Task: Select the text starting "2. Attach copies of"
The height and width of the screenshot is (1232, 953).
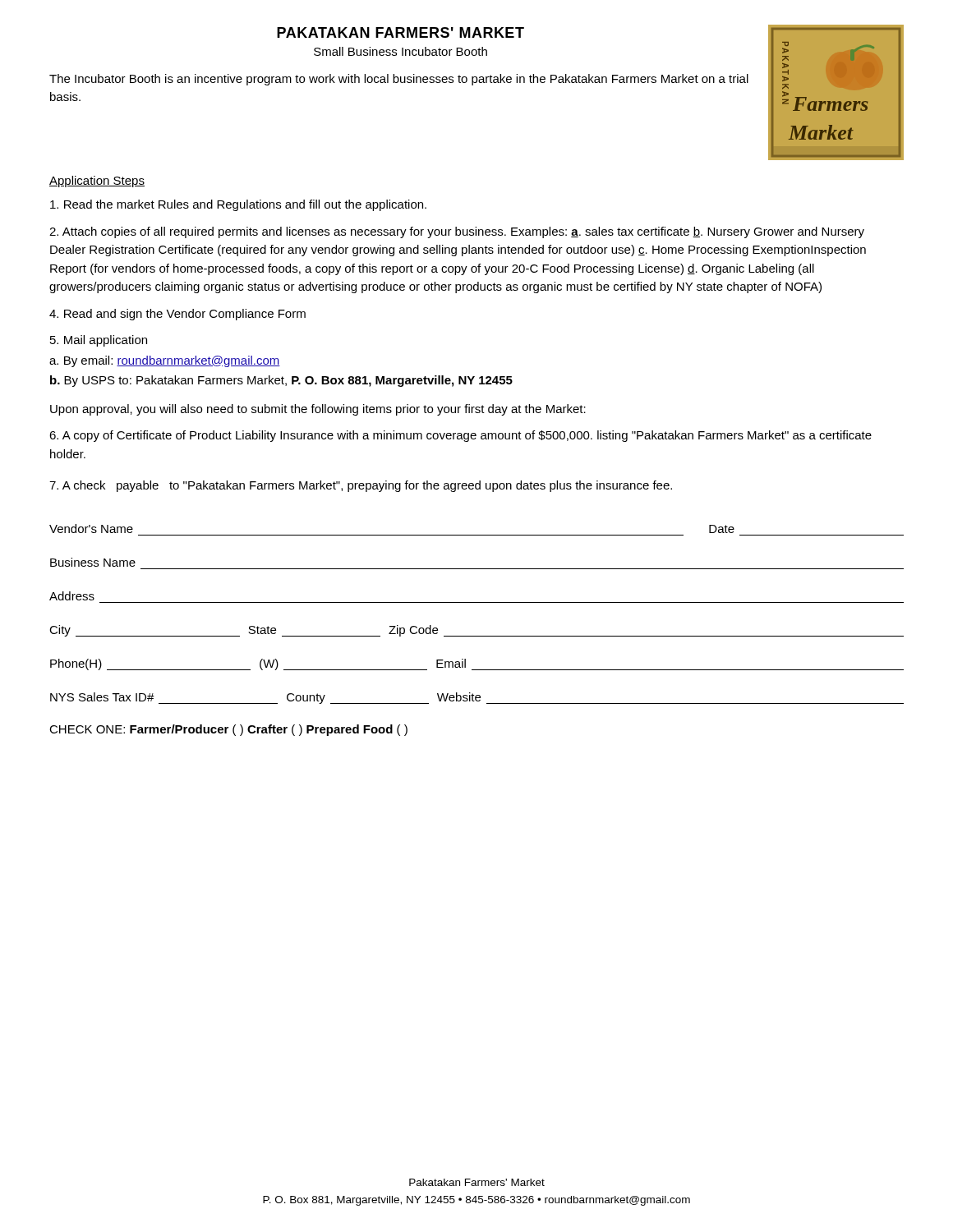Action: [458, 259]
